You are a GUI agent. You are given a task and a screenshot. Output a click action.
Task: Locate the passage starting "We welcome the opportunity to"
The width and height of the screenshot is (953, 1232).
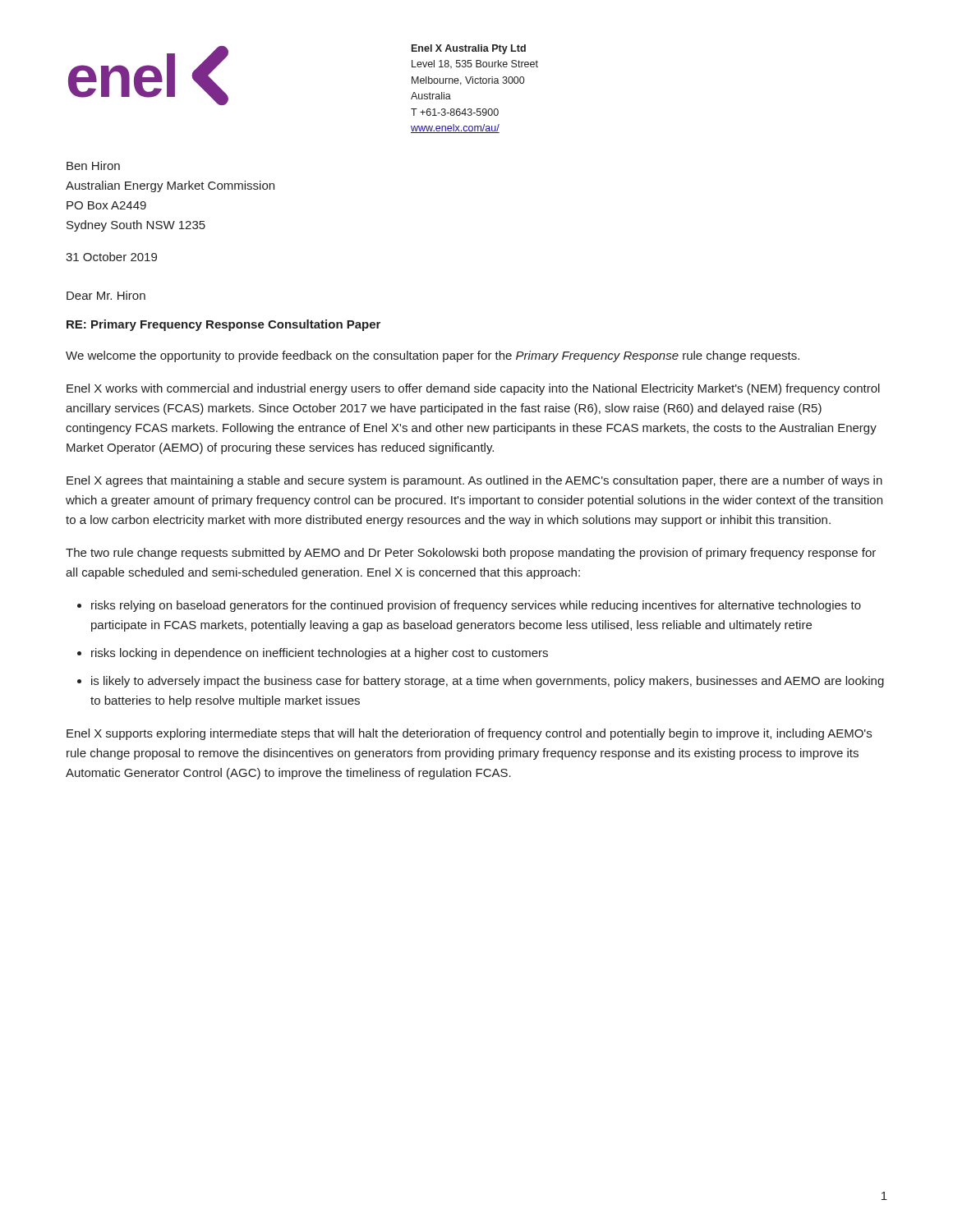[433, 355]
